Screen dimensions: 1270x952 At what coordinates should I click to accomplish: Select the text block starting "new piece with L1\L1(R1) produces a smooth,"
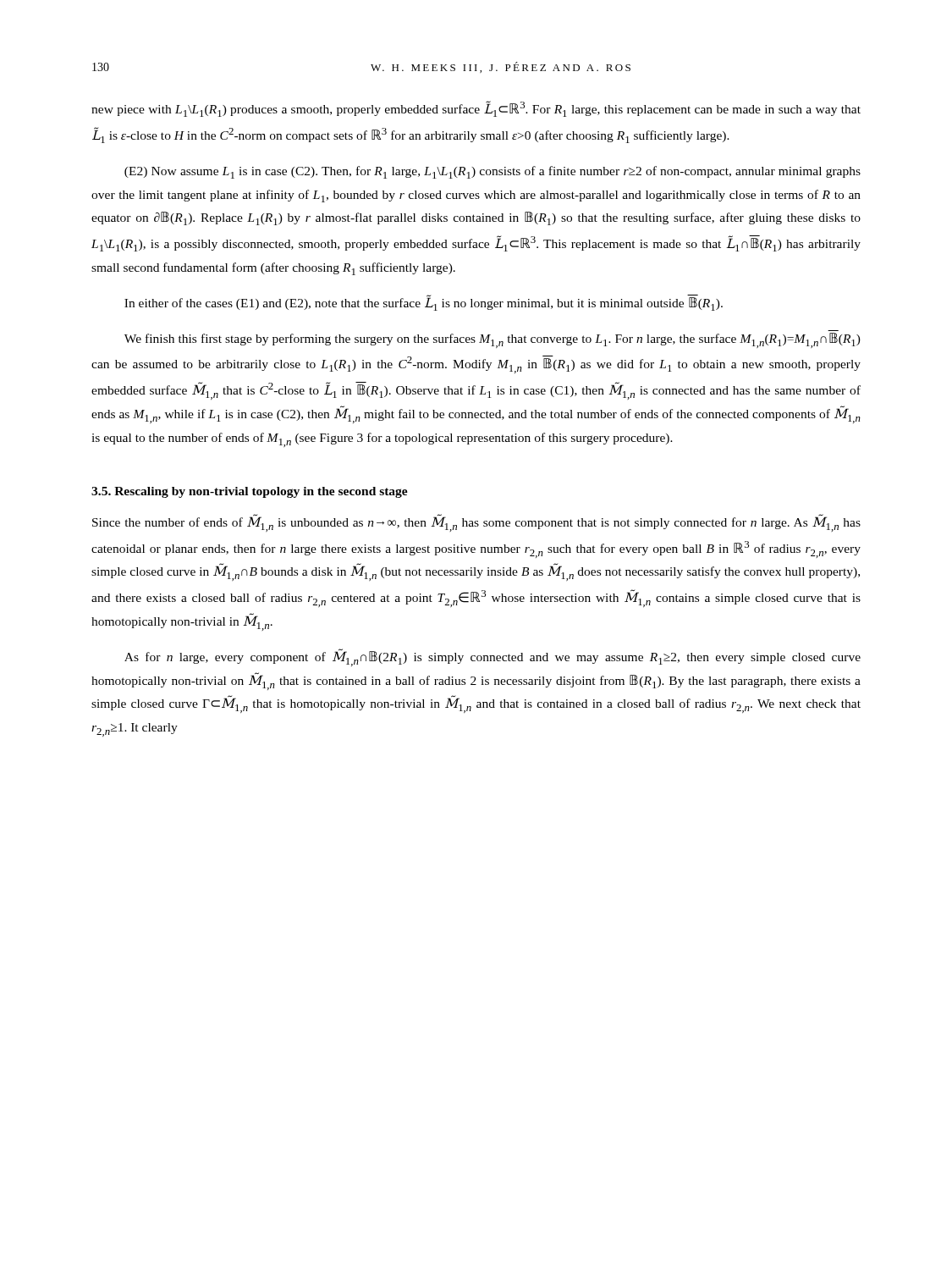pyautogui.click(x=476, y=123)
